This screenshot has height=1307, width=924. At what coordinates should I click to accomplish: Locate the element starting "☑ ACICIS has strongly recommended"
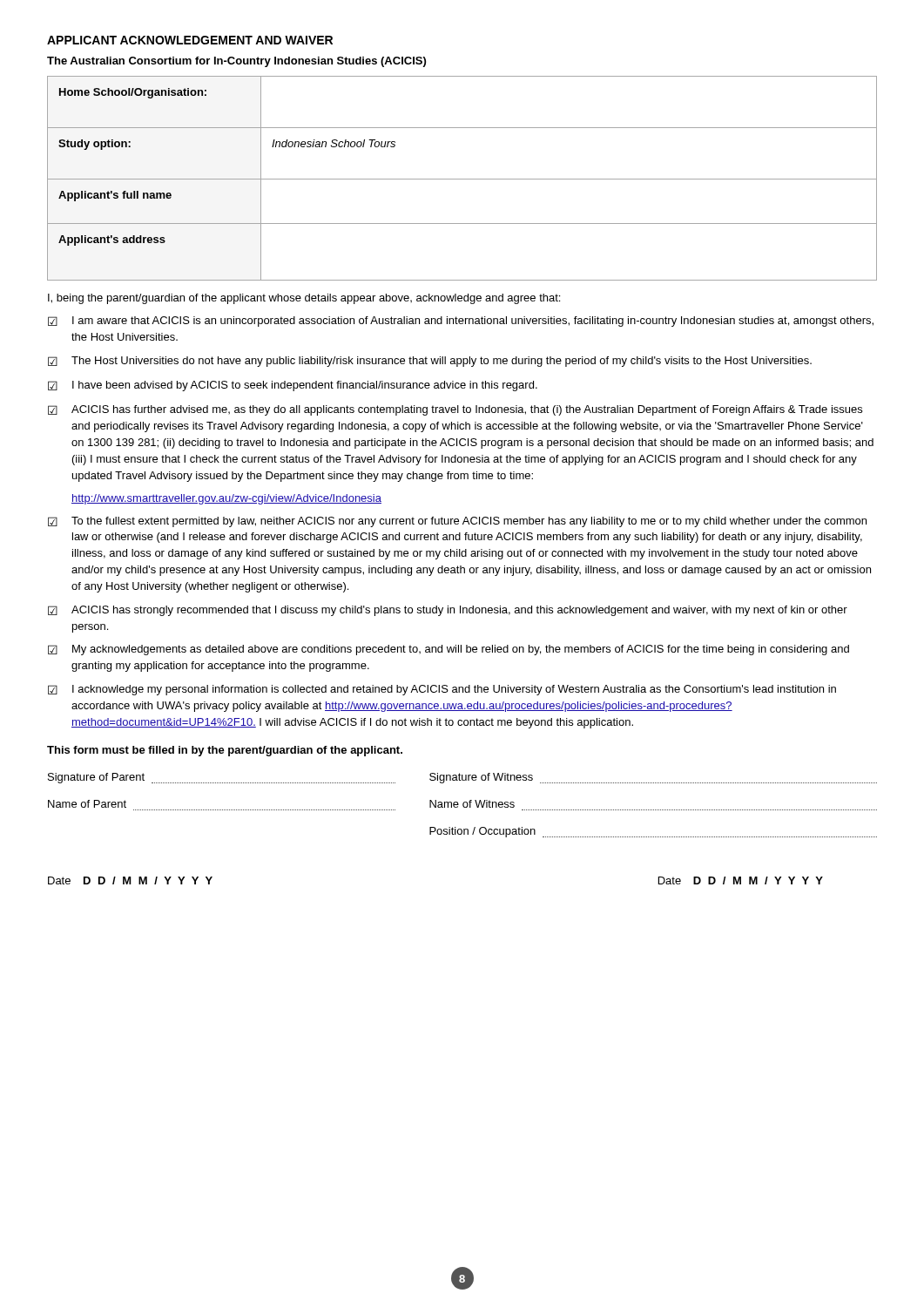462,618
